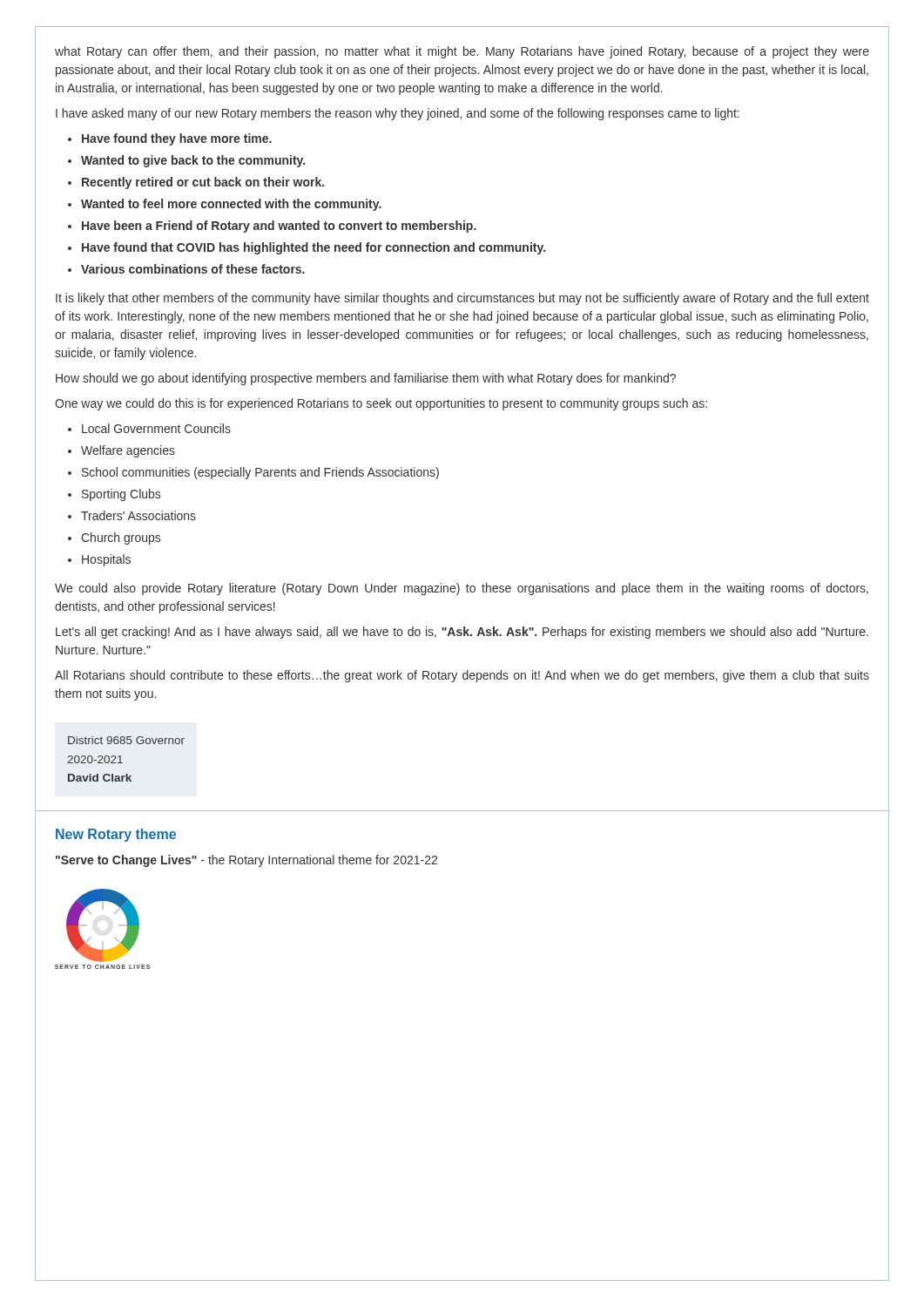Viewport: 924px width, 1307px height.
Task: Select the logo
Action: 462,930
